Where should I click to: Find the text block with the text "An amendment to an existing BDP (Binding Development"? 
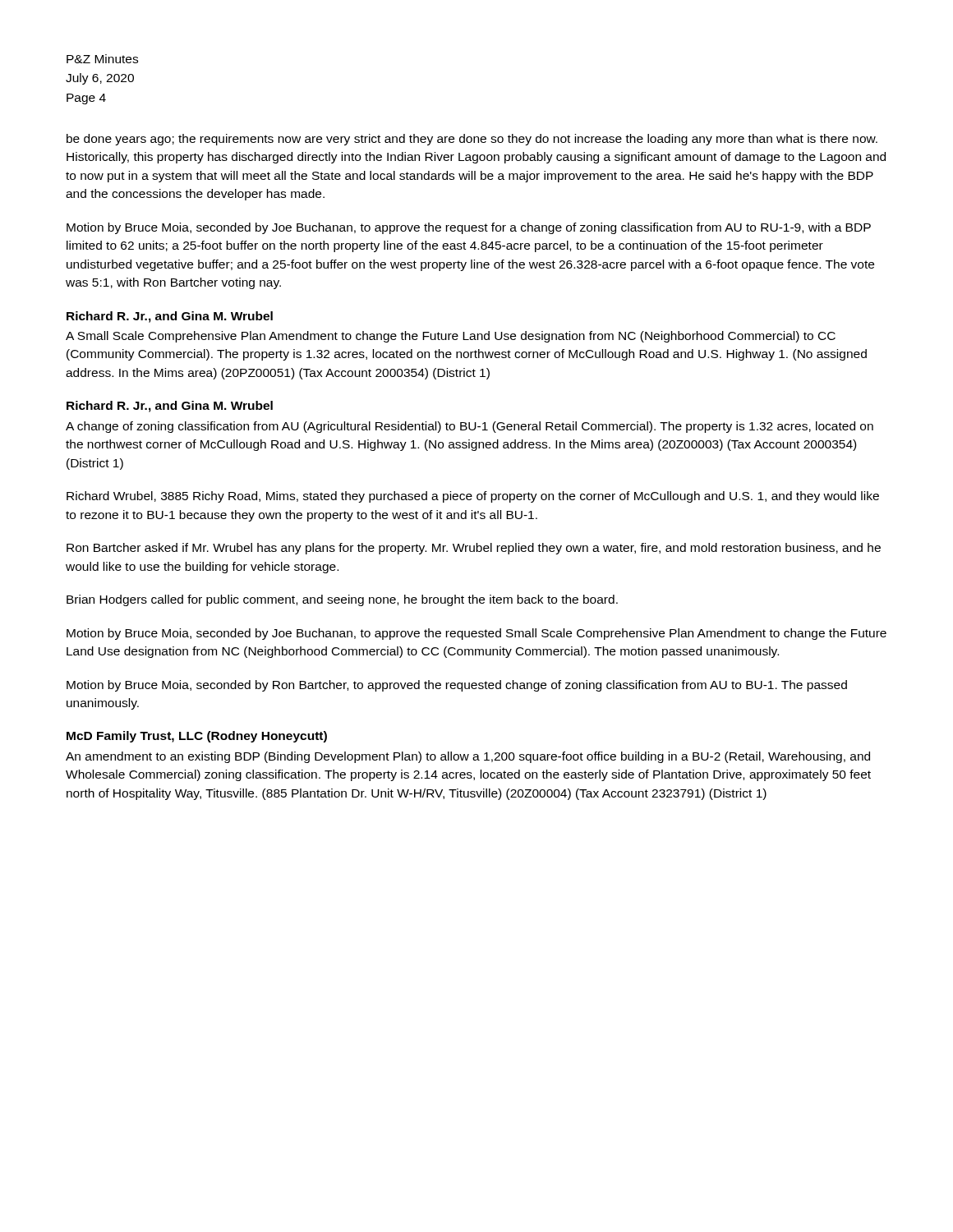(x=476, y=775)
